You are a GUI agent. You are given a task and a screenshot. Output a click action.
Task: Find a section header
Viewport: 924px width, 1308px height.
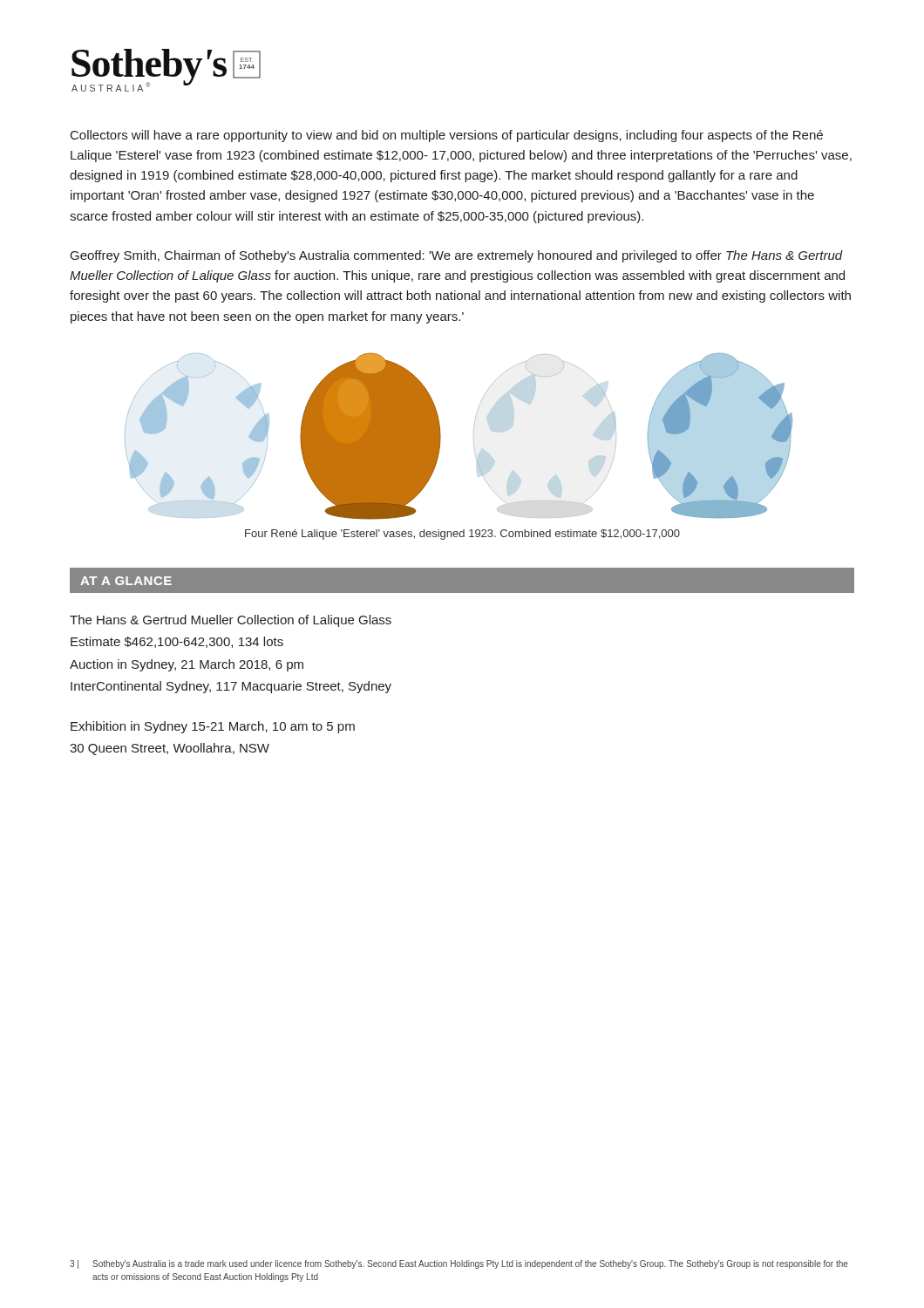(x=126, y=580)
